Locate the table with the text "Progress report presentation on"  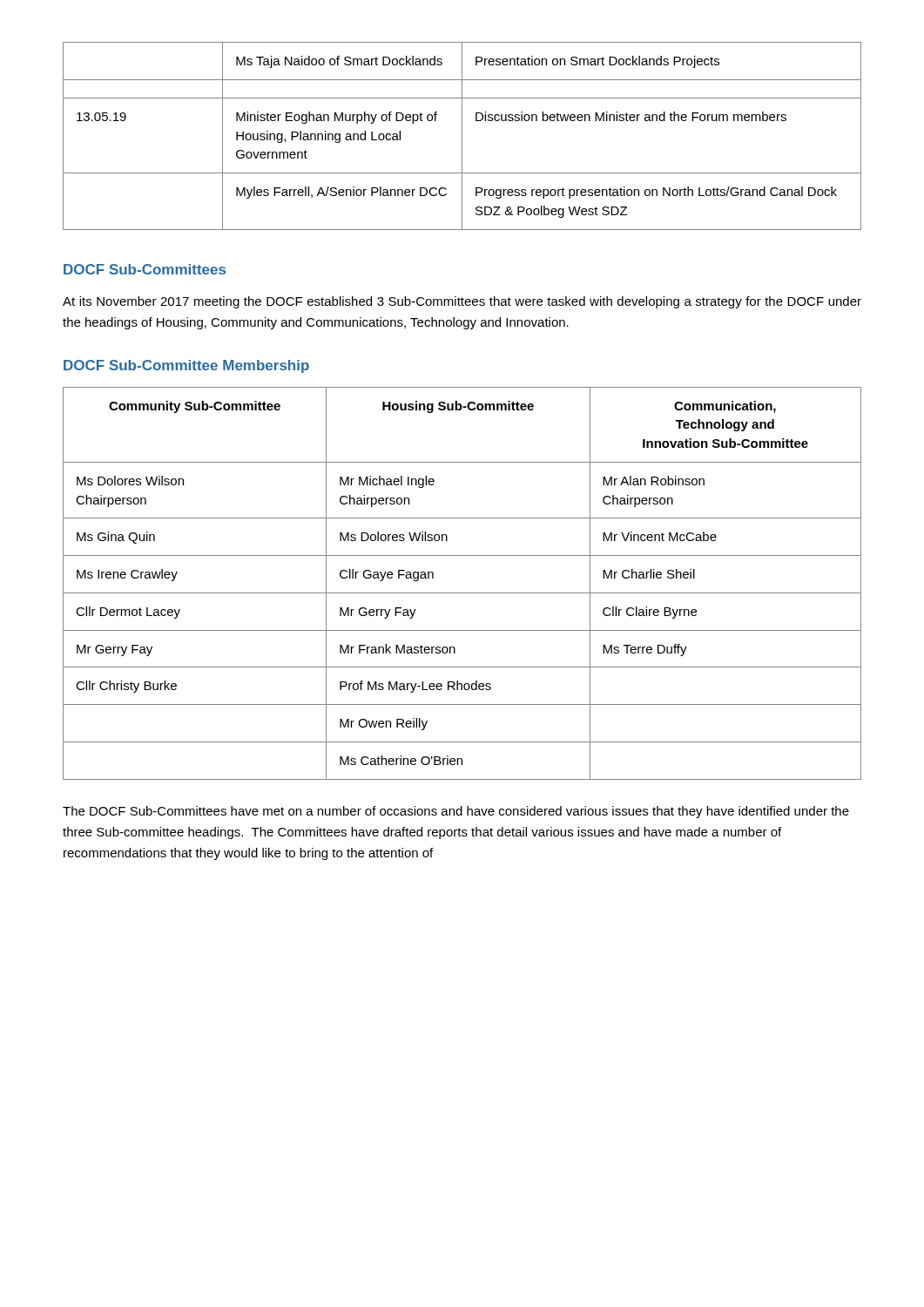coord(462,136)
